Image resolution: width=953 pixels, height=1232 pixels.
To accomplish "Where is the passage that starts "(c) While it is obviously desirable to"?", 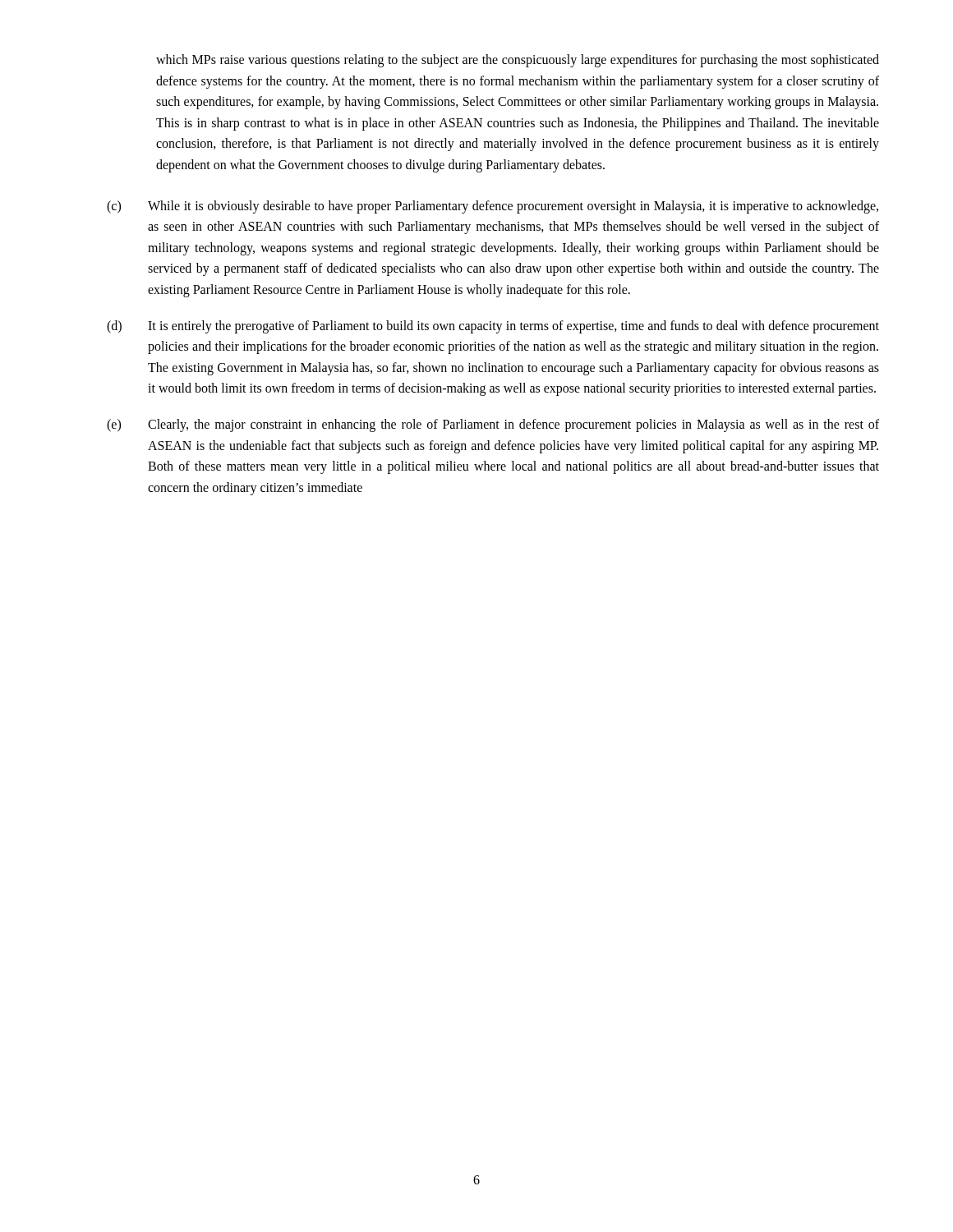I will coord(493,248).
